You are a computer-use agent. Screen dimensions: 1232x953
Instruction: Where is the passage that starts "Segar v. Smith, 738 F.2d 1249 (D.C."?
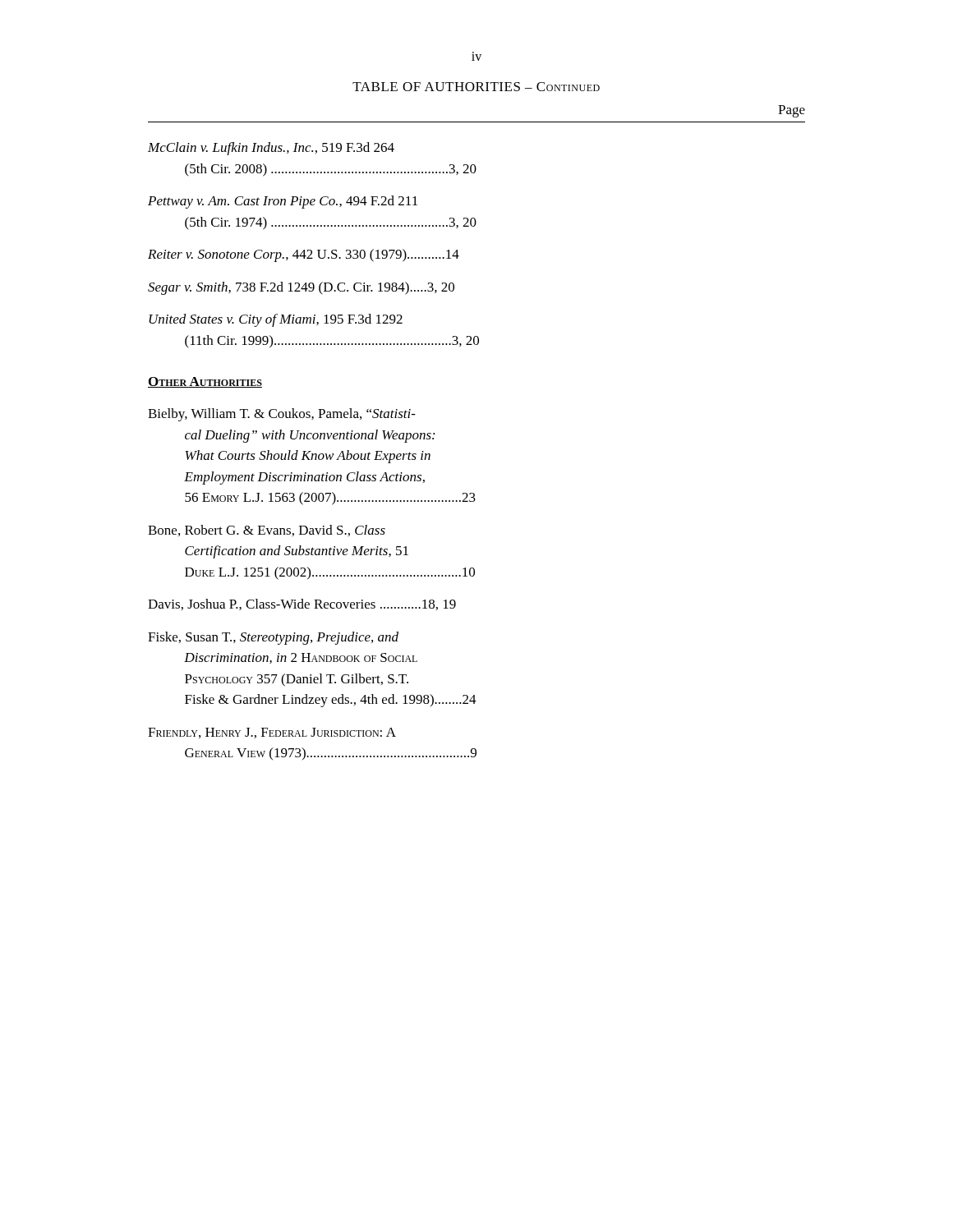pos(301,288)
